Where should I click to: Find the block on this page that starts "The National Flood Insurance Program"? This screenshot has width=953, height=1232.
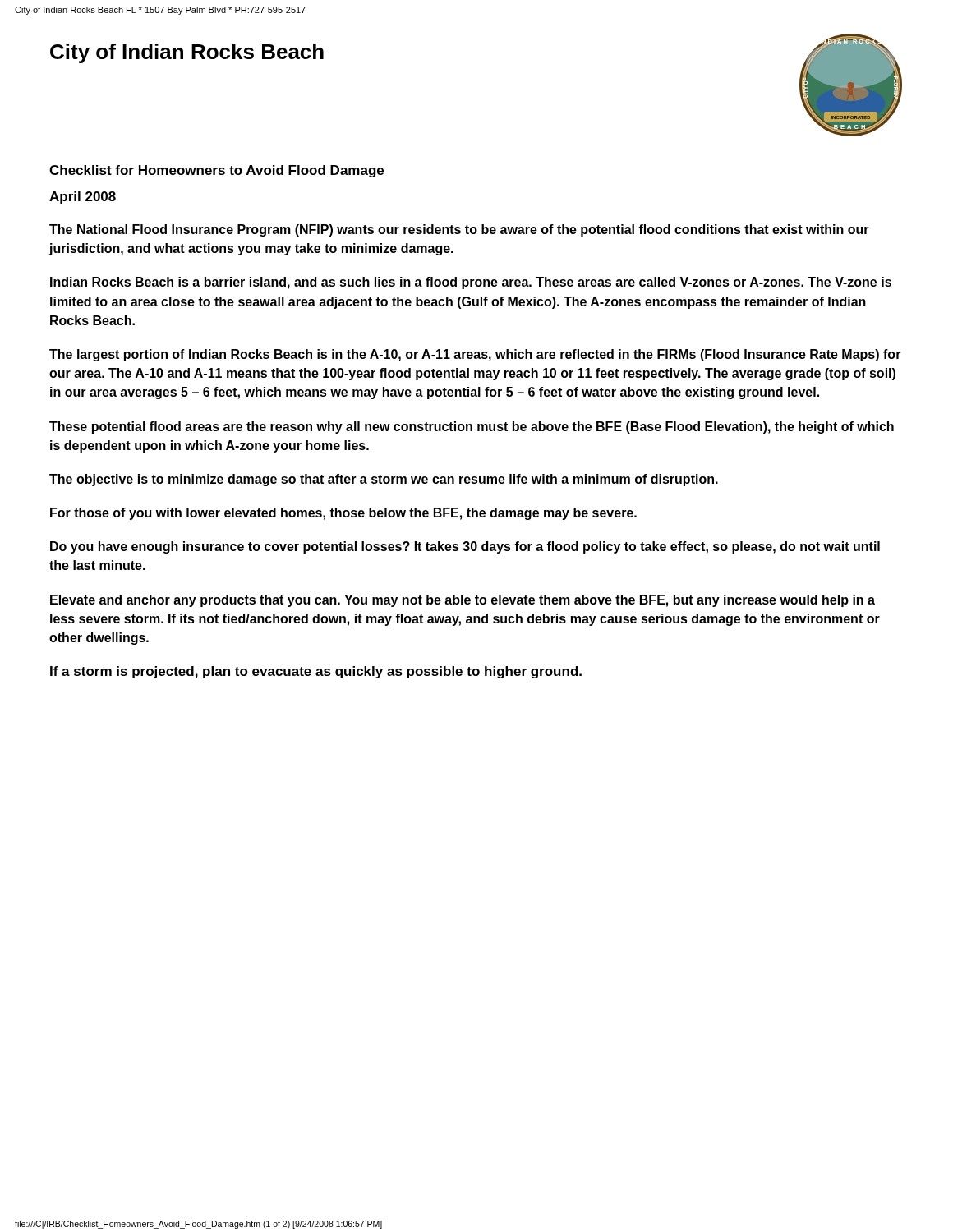click(x=459, y=239)
